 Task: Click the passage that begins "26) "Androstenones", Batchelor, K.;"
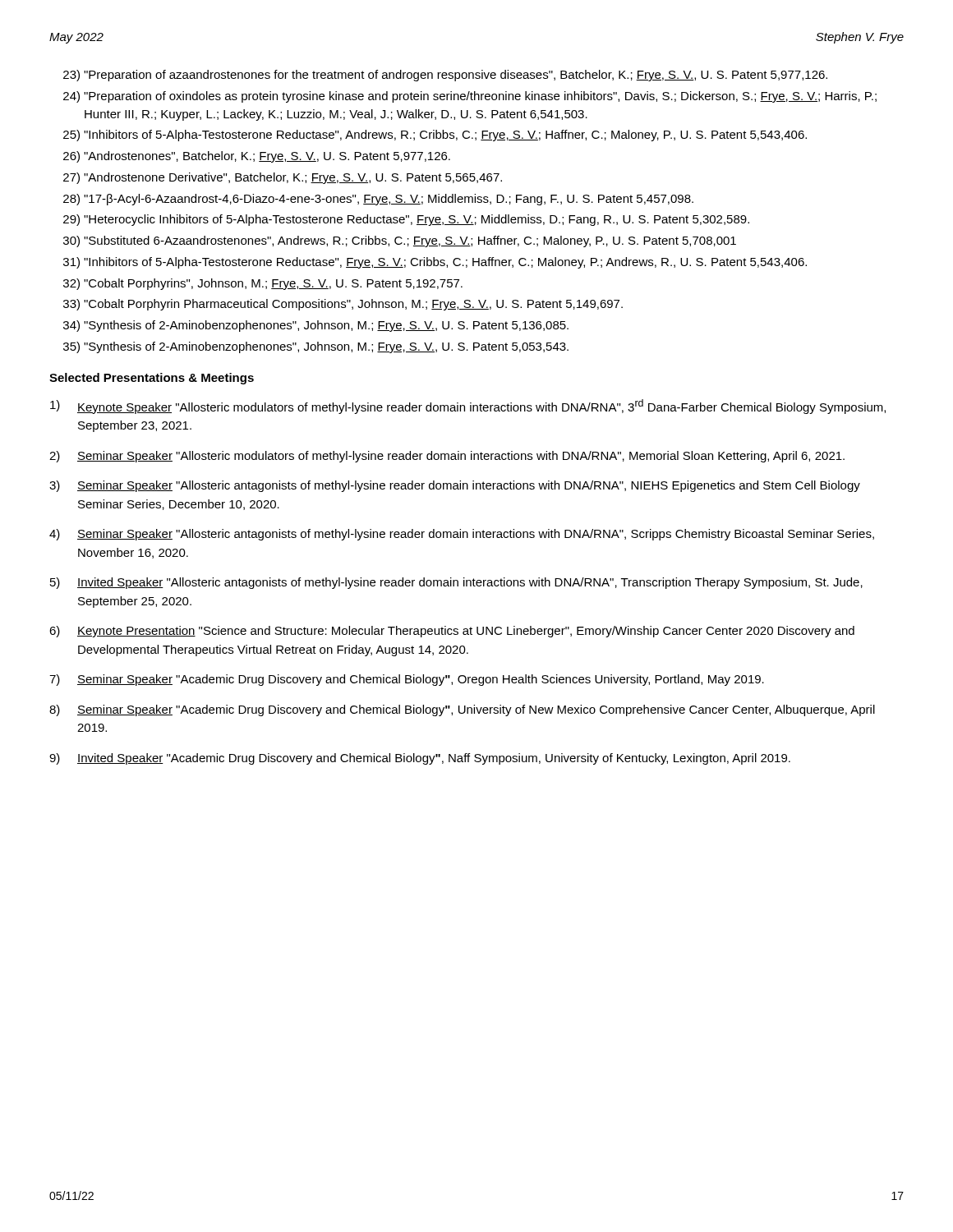coord(257,157)
